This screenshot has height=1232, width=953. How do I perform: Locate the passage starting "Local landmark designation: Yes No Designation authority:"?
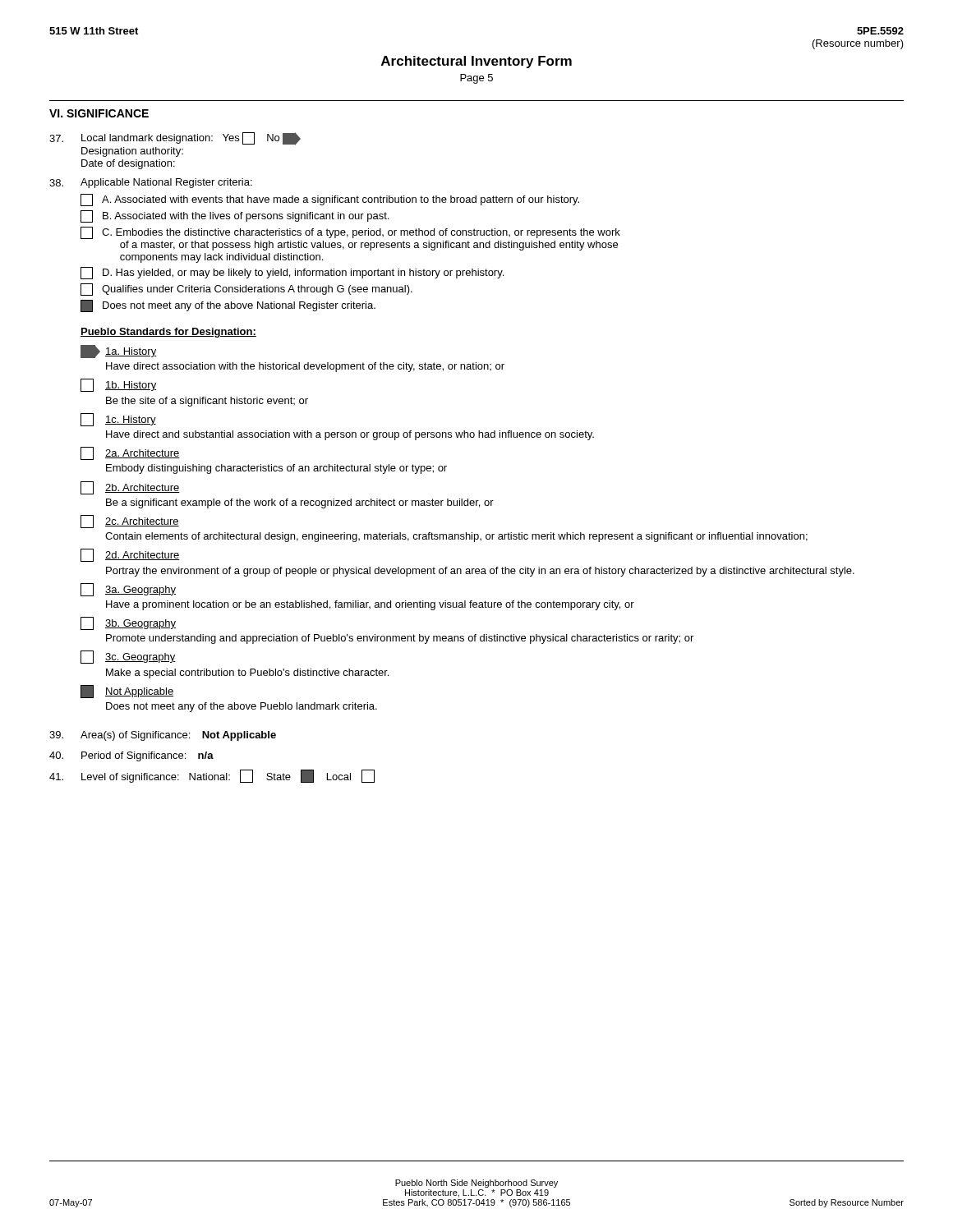[x=175, y=139]
